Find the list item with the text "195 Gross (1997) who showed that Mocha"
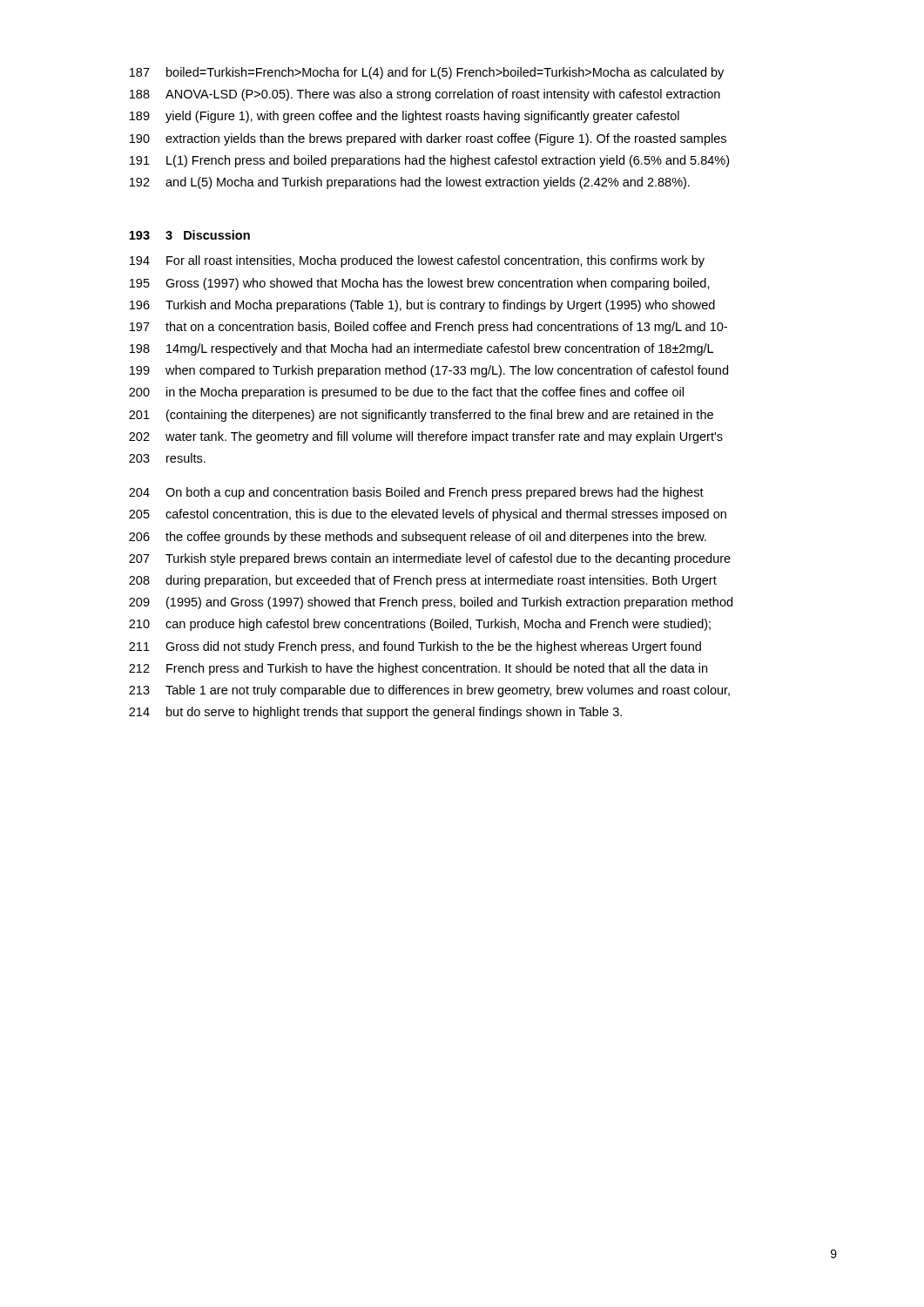 pos(475,283)
